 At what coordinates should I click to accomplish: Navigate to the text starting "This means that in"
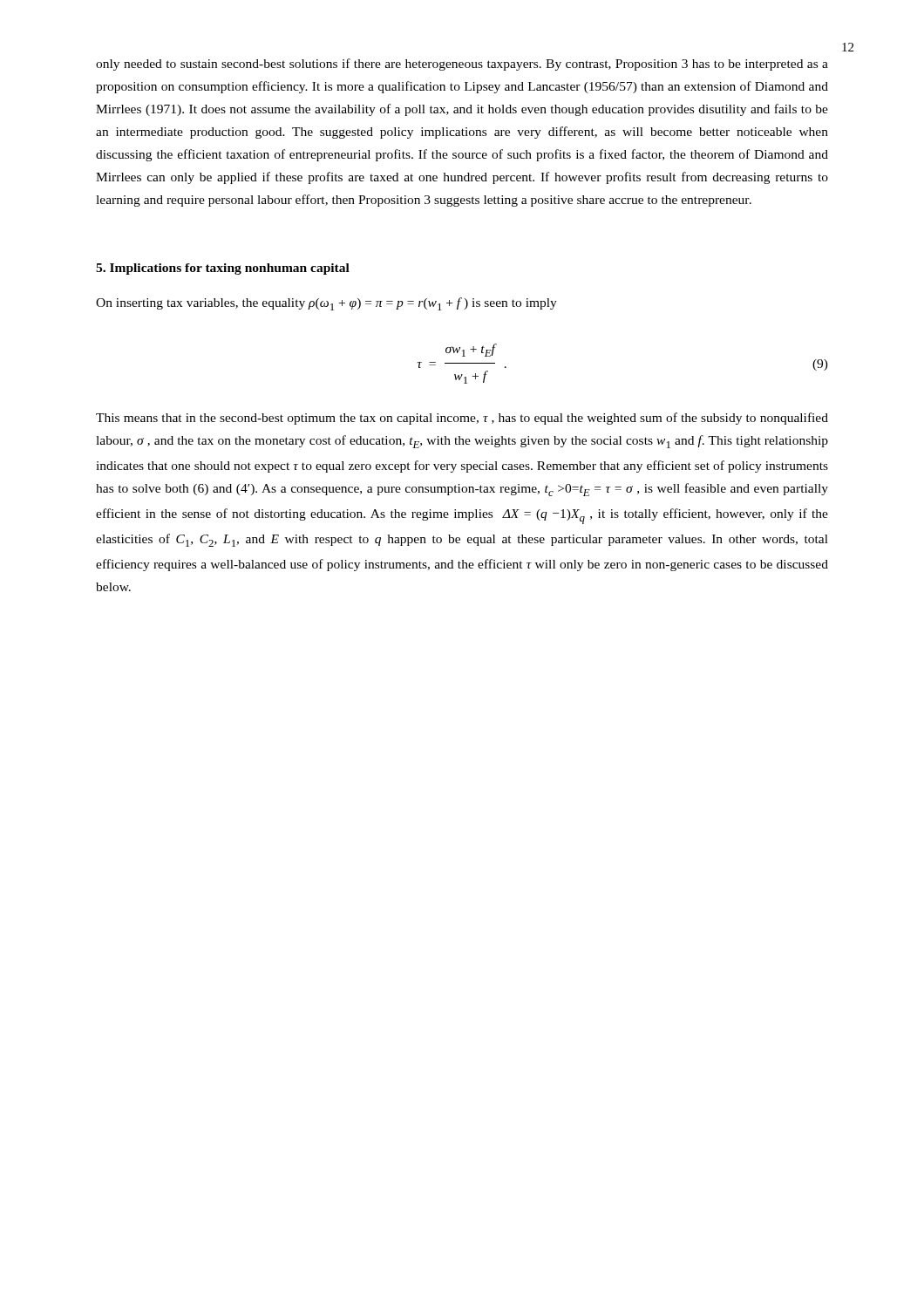click(x=462, y=502)
